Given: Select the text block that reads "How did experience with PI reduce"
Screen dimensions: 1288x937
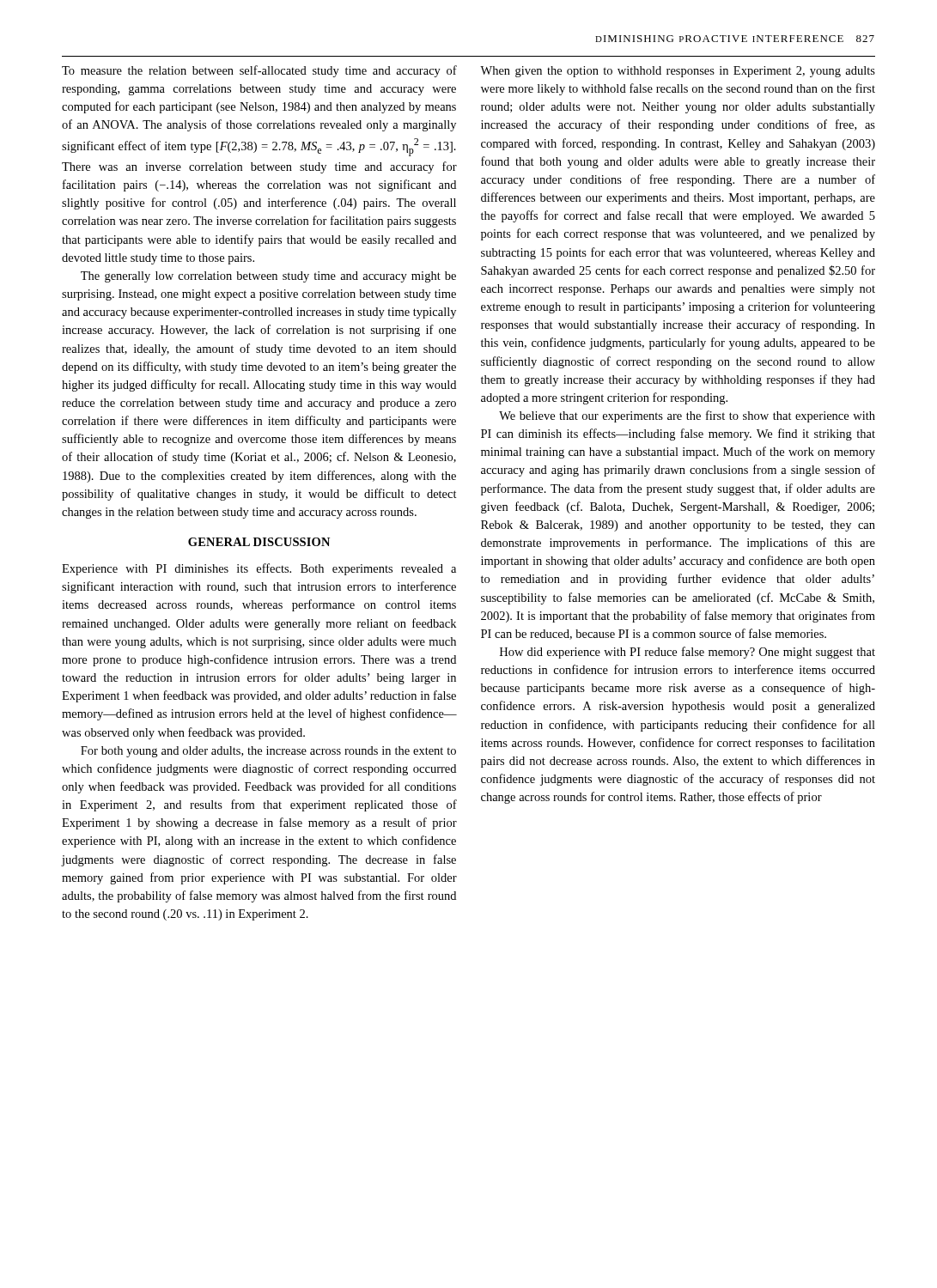Looking at the screenshot, I should [x=678, y=725].
